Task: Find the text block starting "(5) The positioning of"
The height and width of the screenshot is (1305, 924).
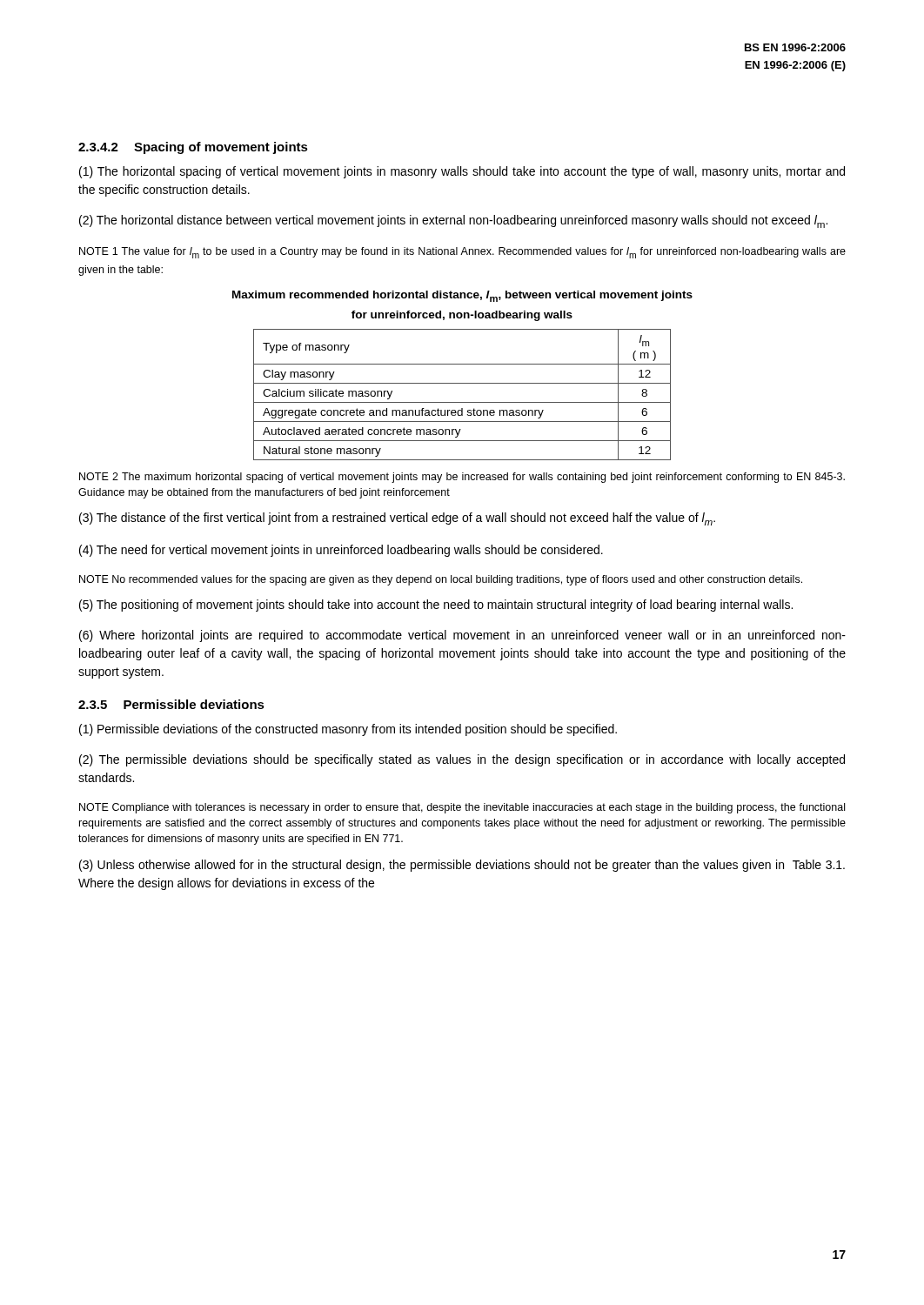Action: (x=436, y=605)
